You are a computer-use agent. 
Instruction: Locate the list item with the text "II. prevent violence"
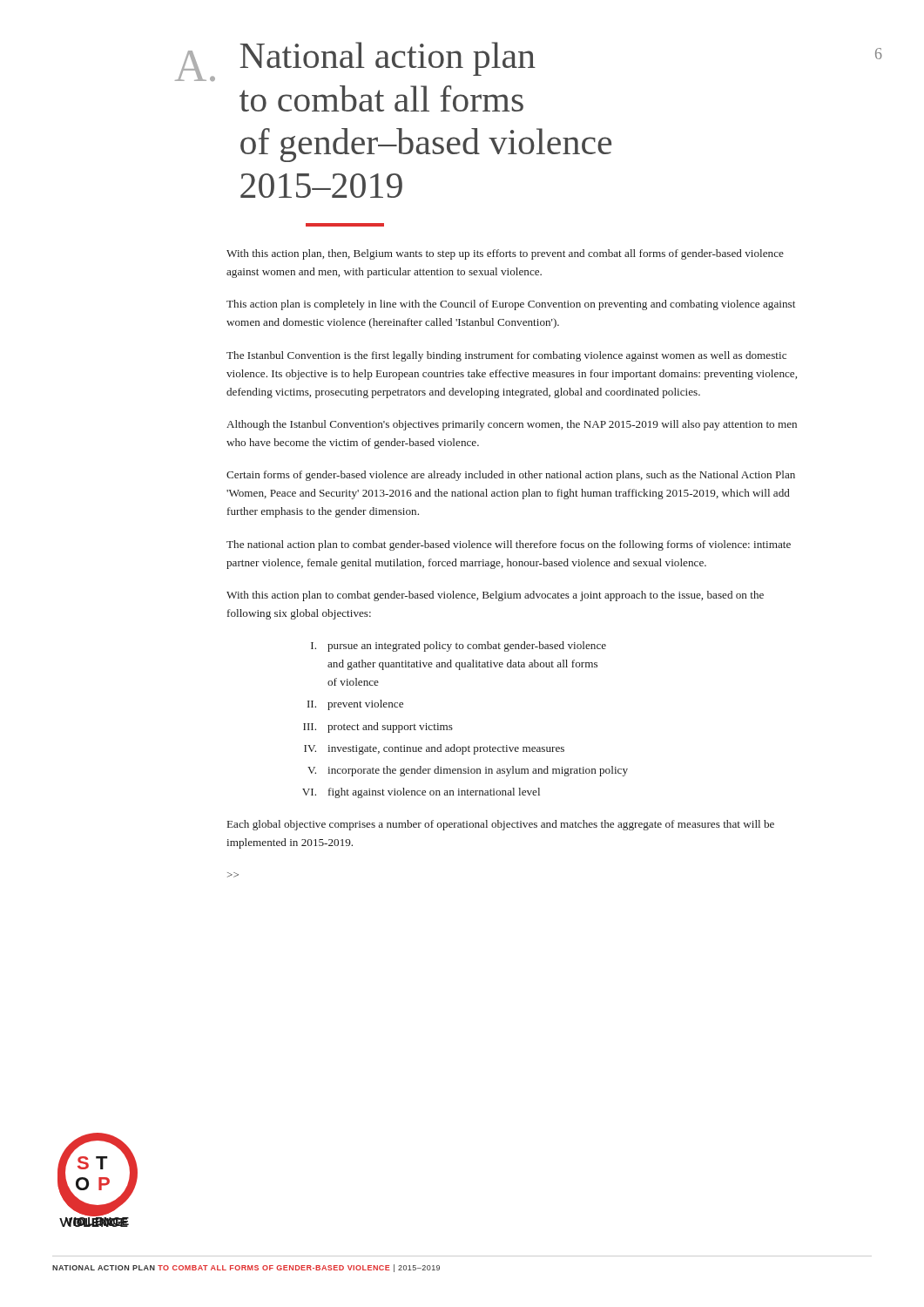355,705
